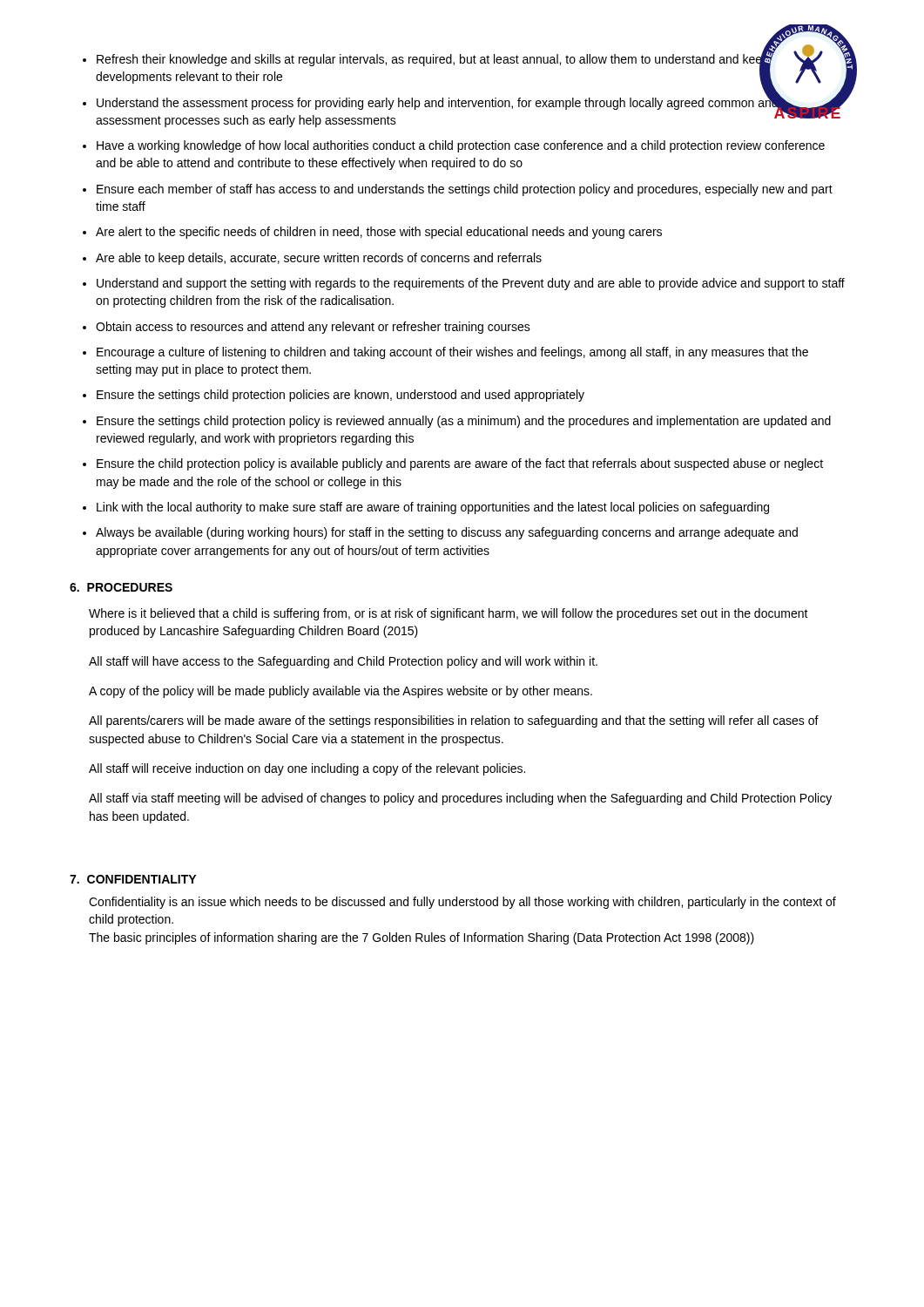The width and height of the screenshot is (924, 1307).
Task: Click on the list item that reads "Are able to keep"
Action: (471, 258)
